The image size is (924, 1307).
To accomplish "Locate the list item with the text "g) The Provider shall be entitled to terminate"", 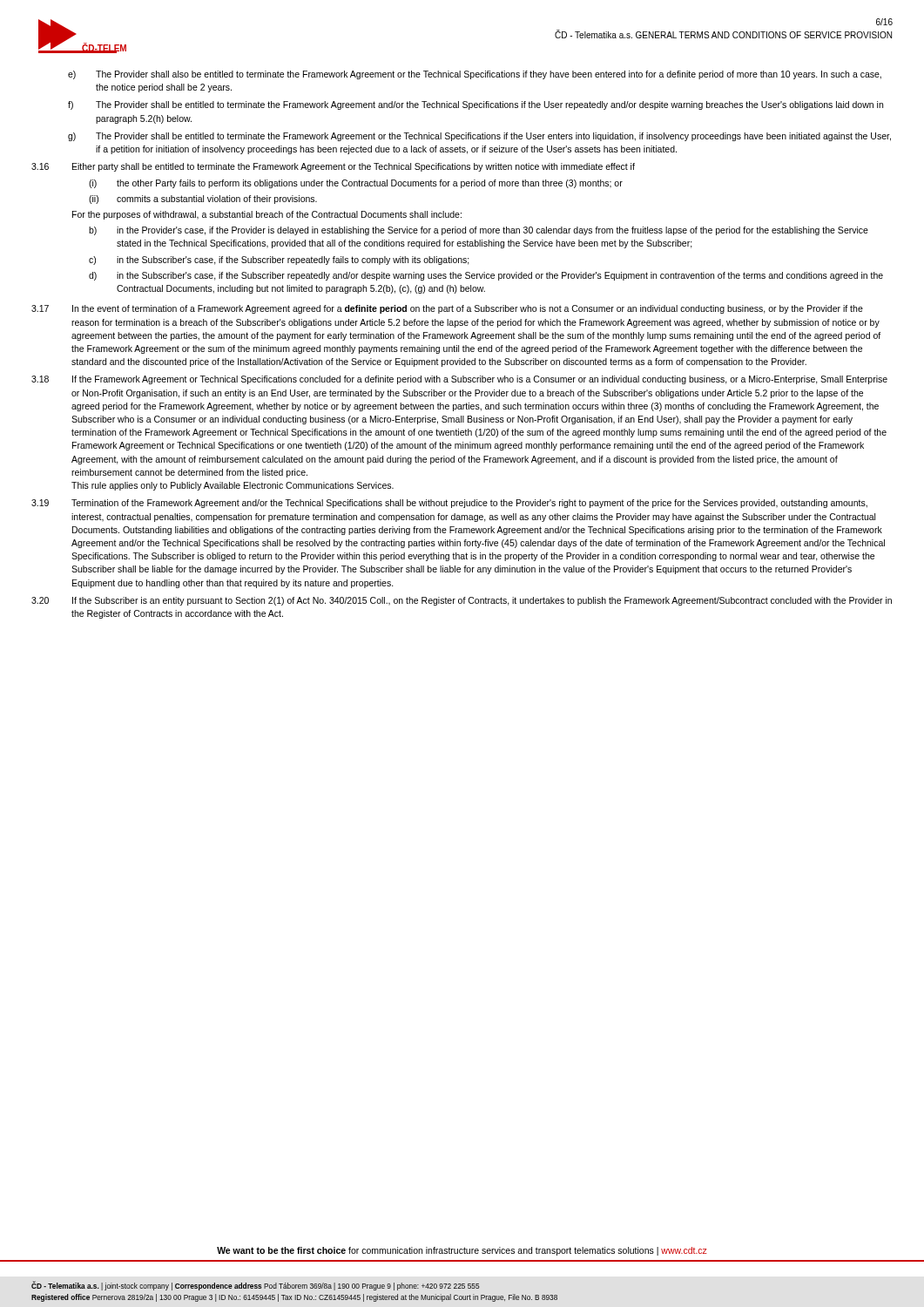I will point(462,143).
